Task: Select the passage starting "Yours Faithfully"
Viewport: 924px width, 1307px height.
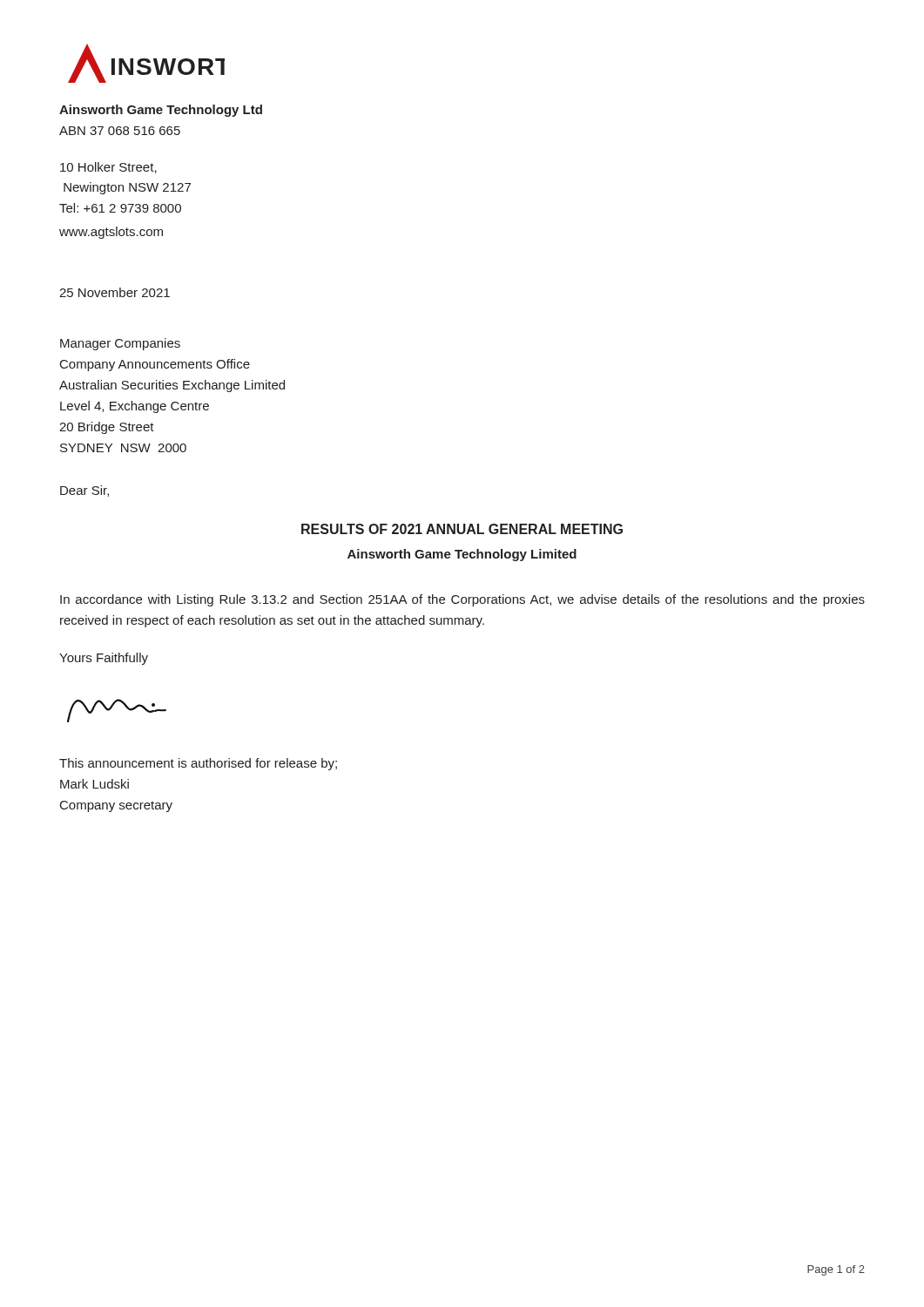Action: point(104,657)
